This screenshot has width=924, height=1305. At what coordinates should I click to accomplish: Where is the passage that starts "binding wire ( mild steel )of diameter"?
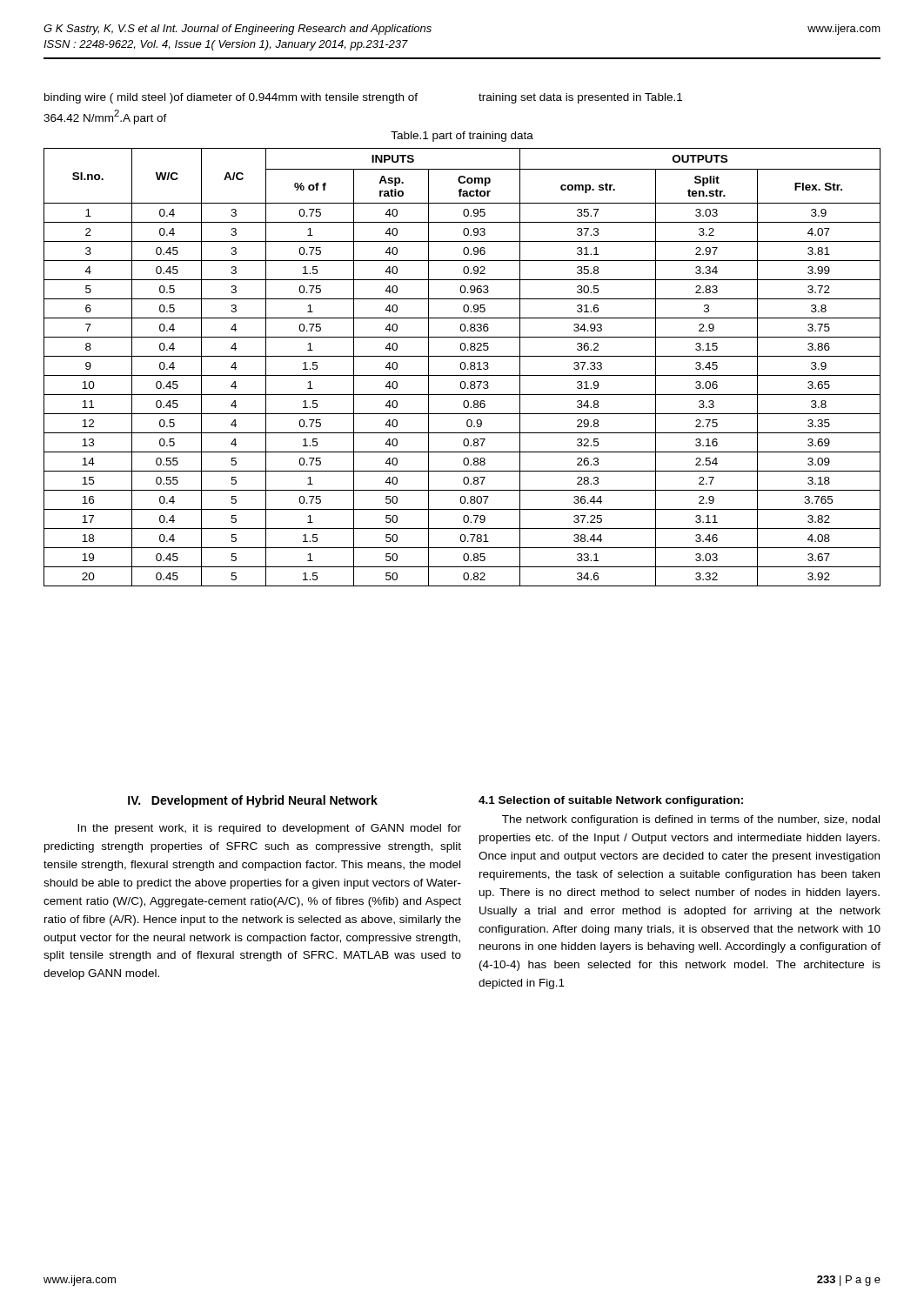tap(231, 107)
